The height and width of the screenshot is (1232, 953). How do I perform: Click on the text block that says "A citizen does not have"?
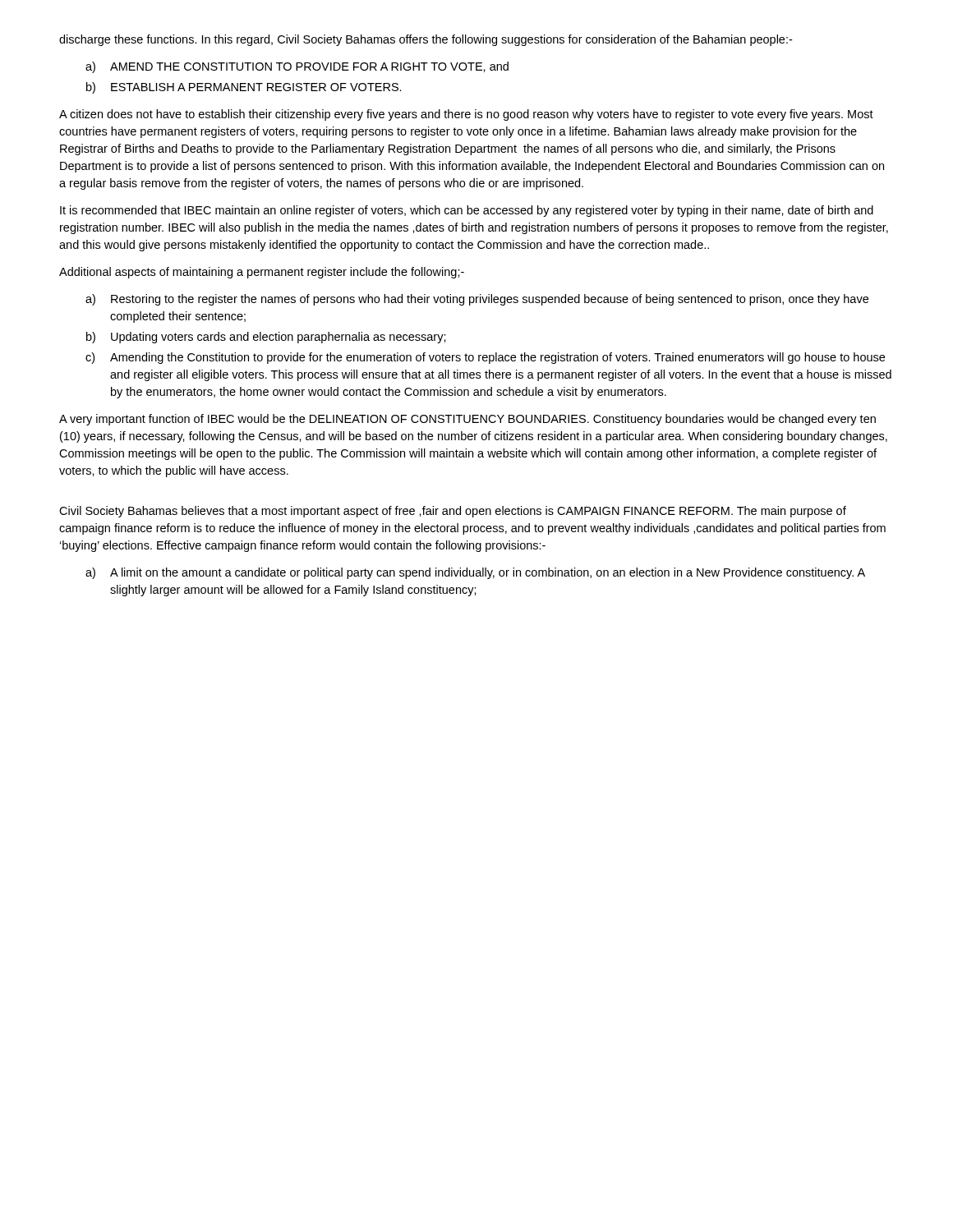point(476,149)
